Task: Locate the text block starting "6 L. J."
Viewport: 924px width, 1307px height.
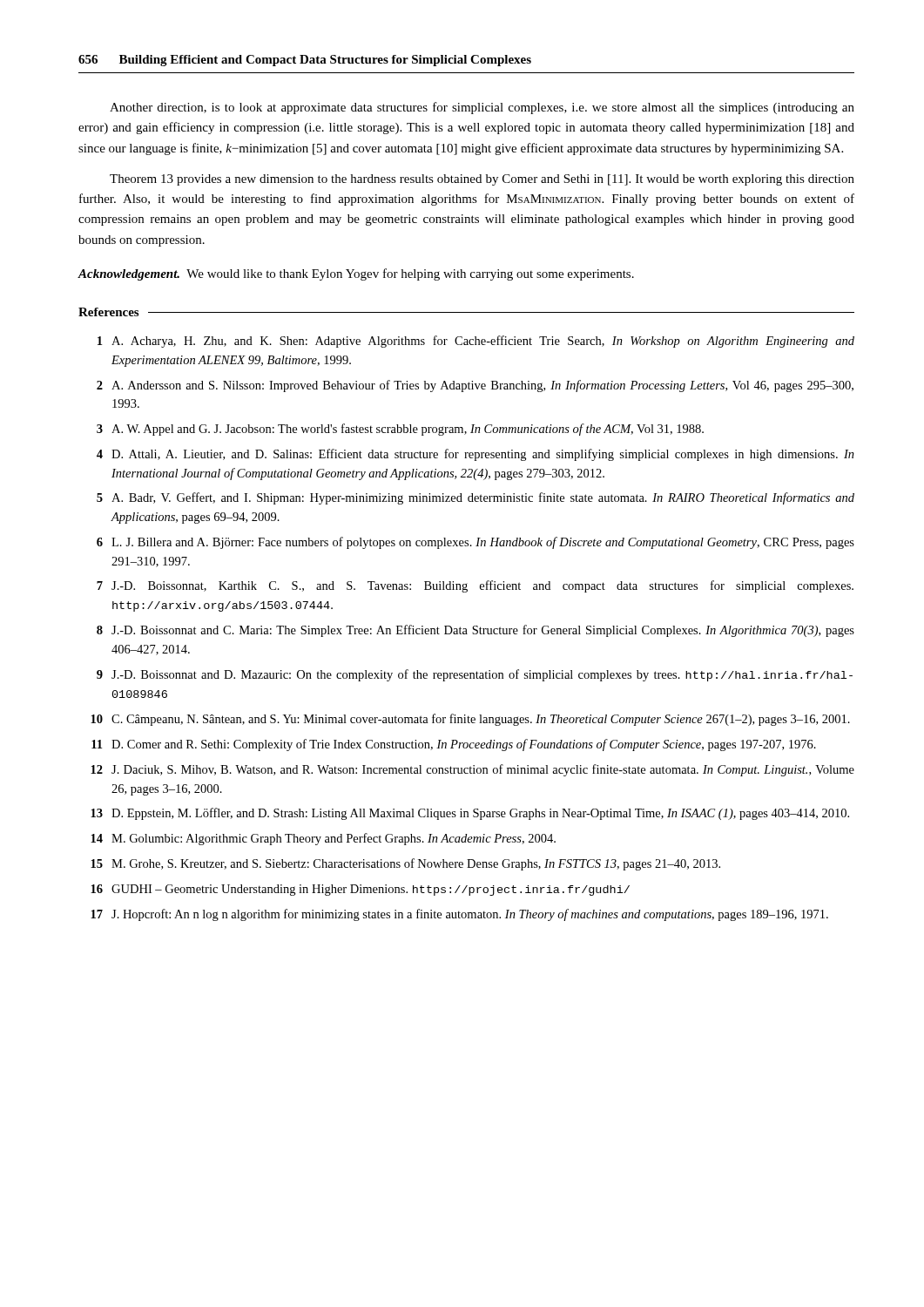Action: coord(466,552)
